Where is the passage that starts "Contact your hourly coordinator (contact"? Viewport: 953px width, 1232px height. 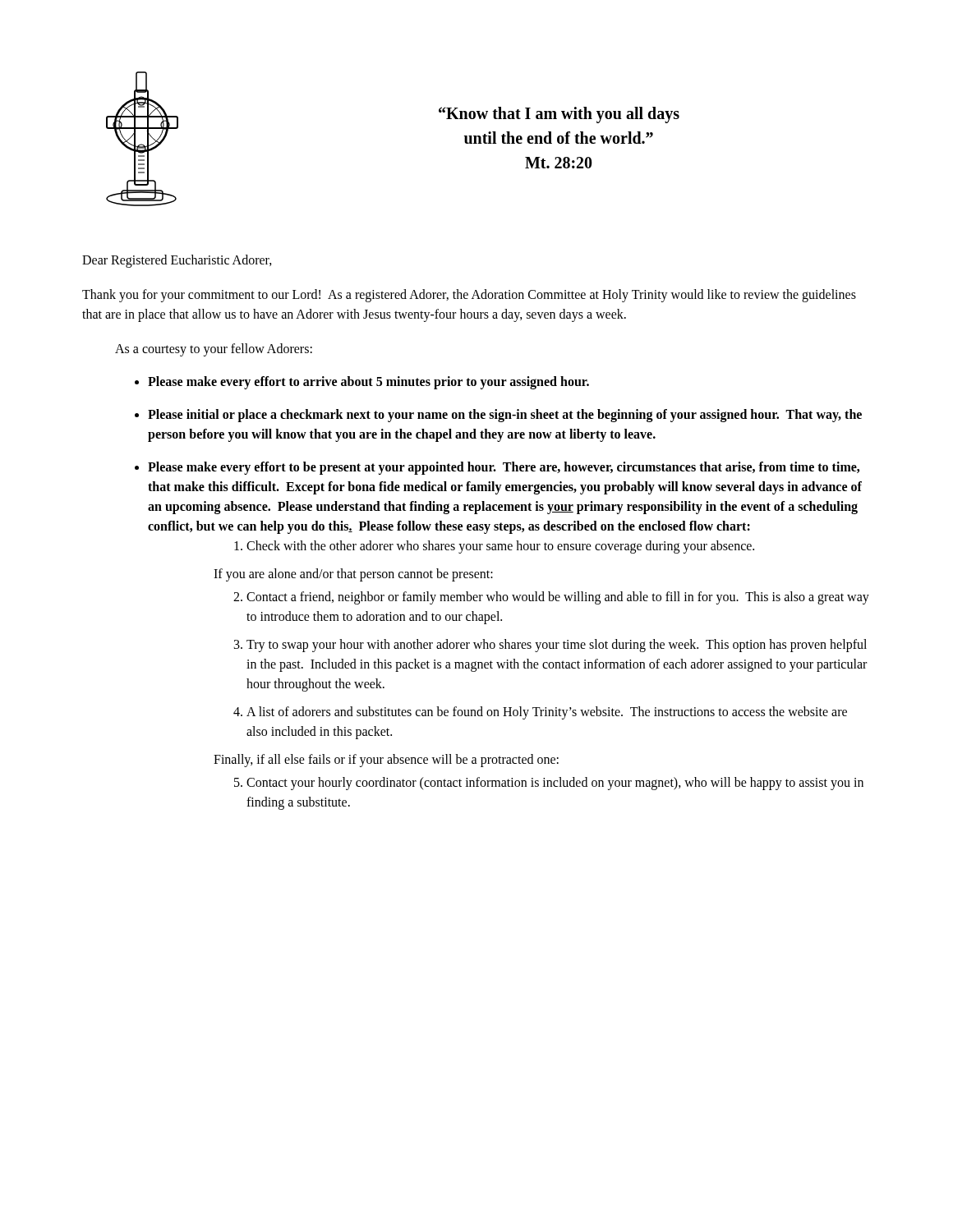[555, 792]
